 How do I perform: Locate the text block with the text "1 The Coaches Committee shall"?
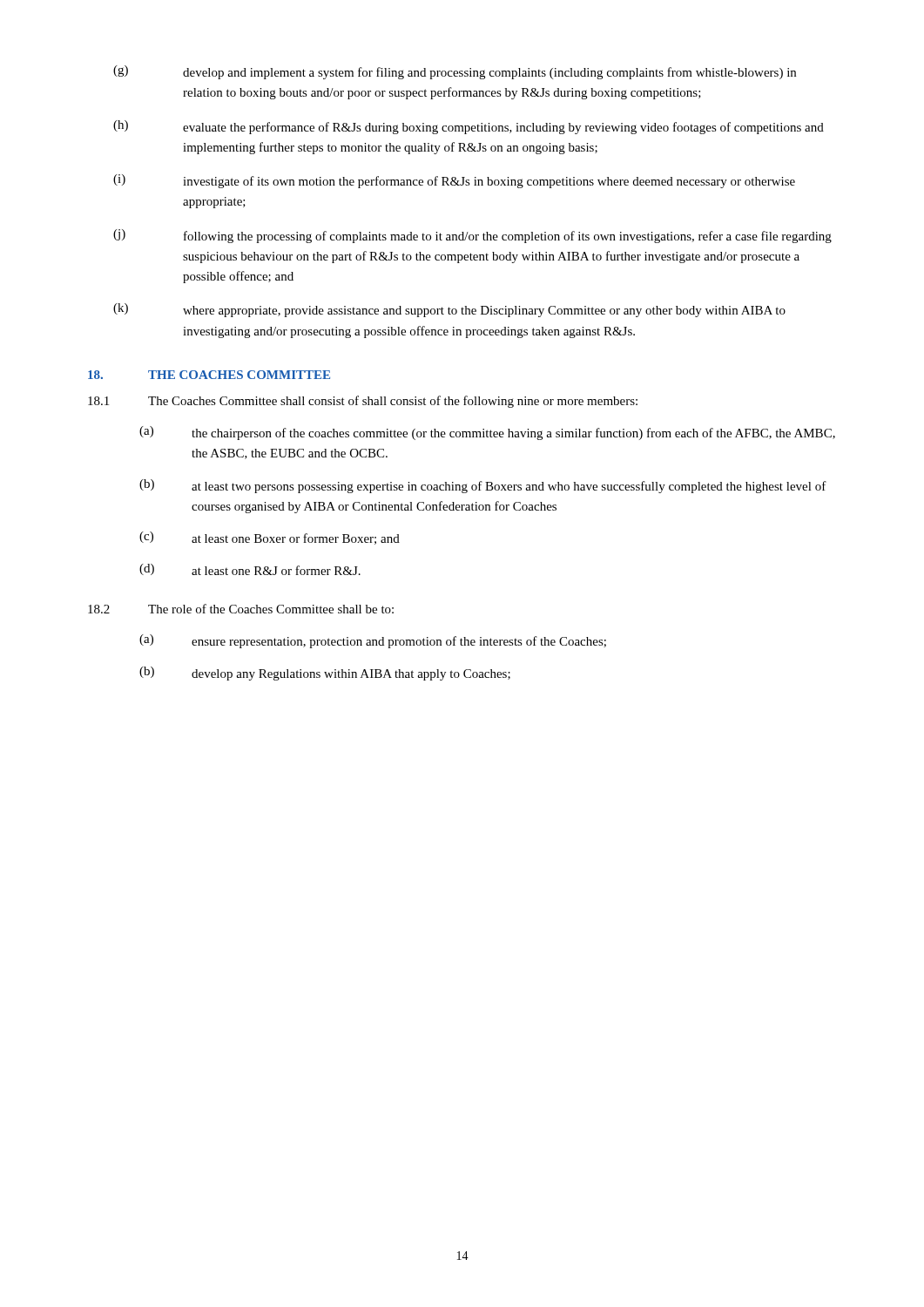pos(462,401)
